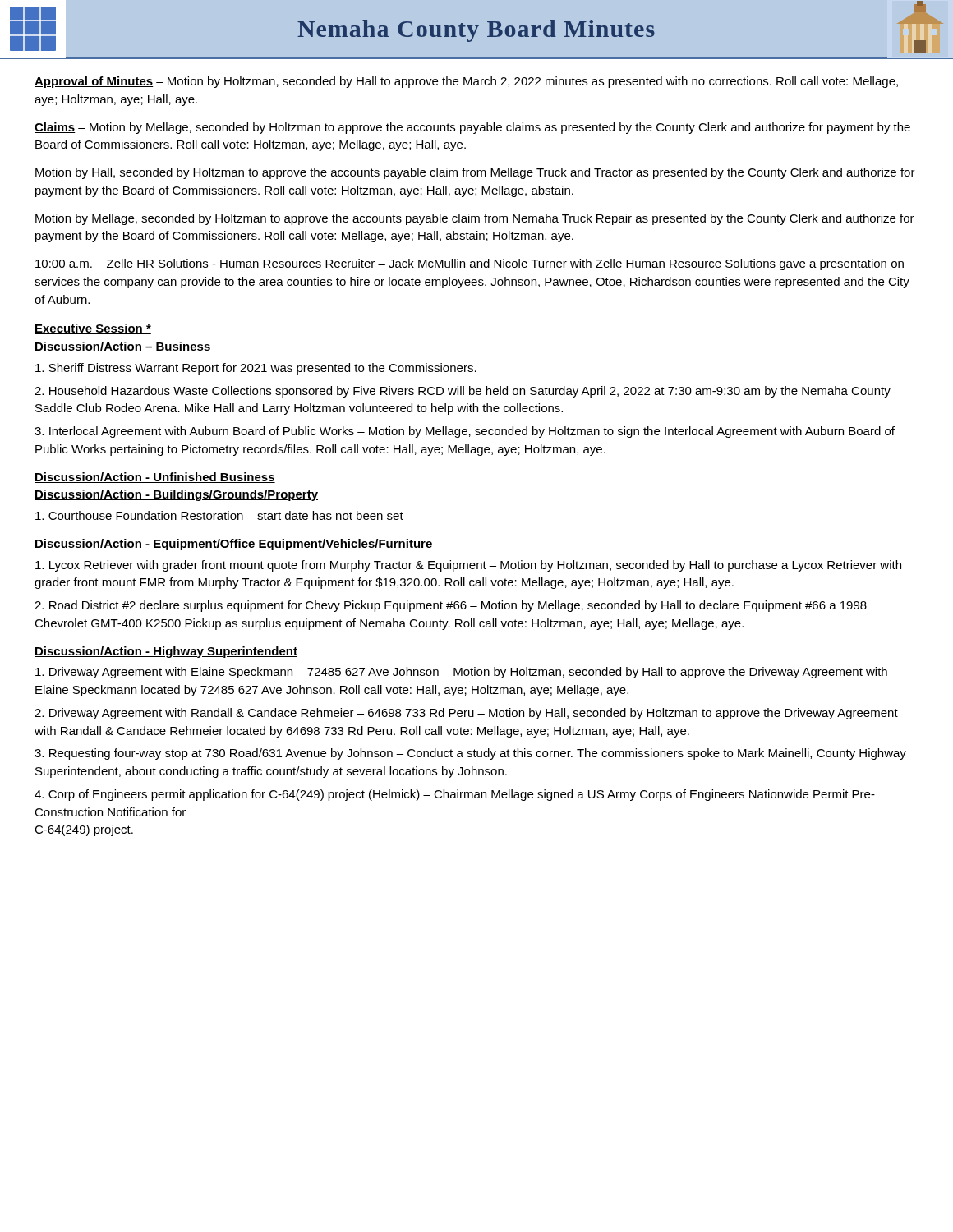
Task: Locate the passage starting "Discussion/Action - Unfinished Business"
Action: click(x=155, y=476)
